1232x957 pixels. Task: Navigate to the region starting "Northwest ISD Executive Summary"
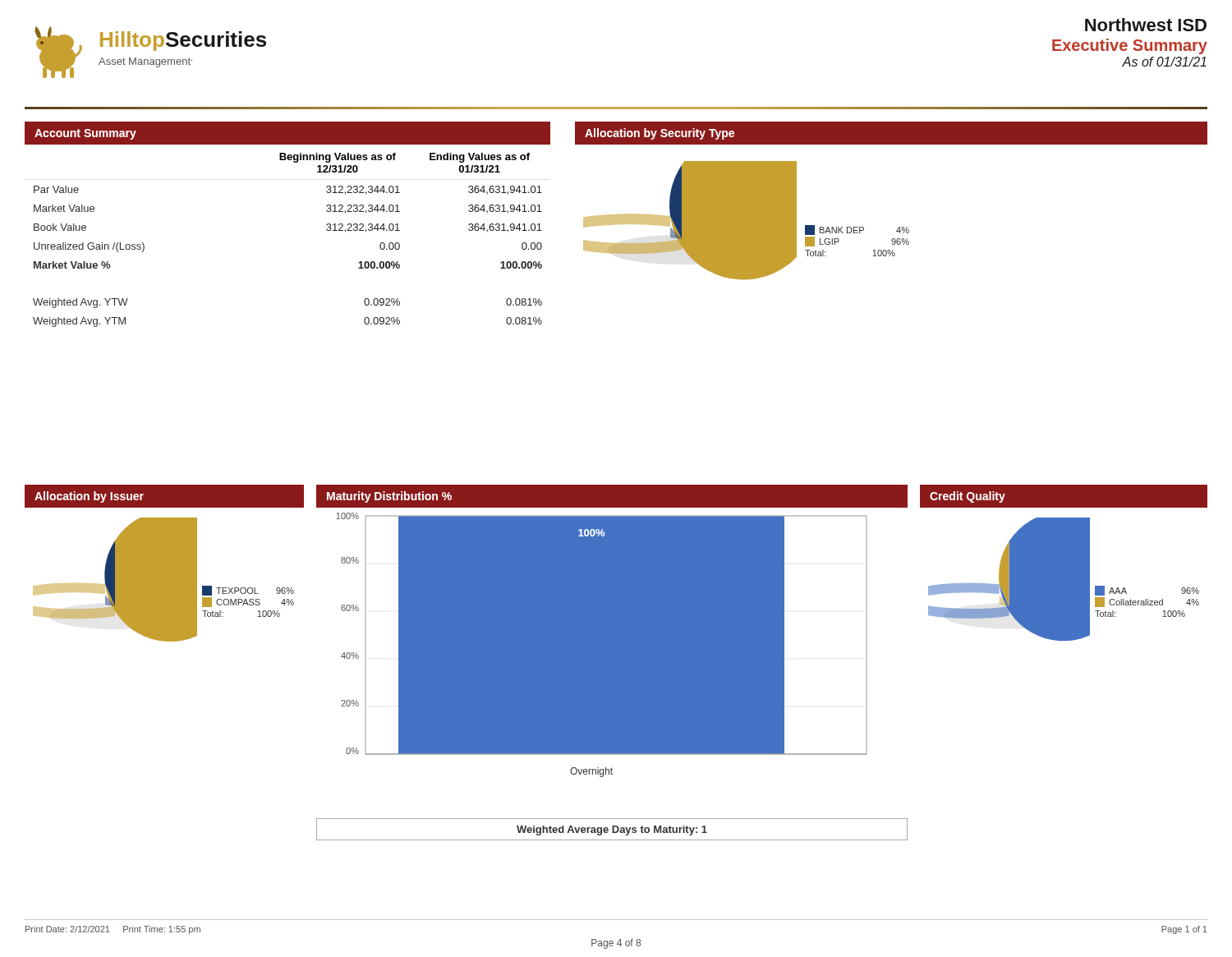(1129, 42)
